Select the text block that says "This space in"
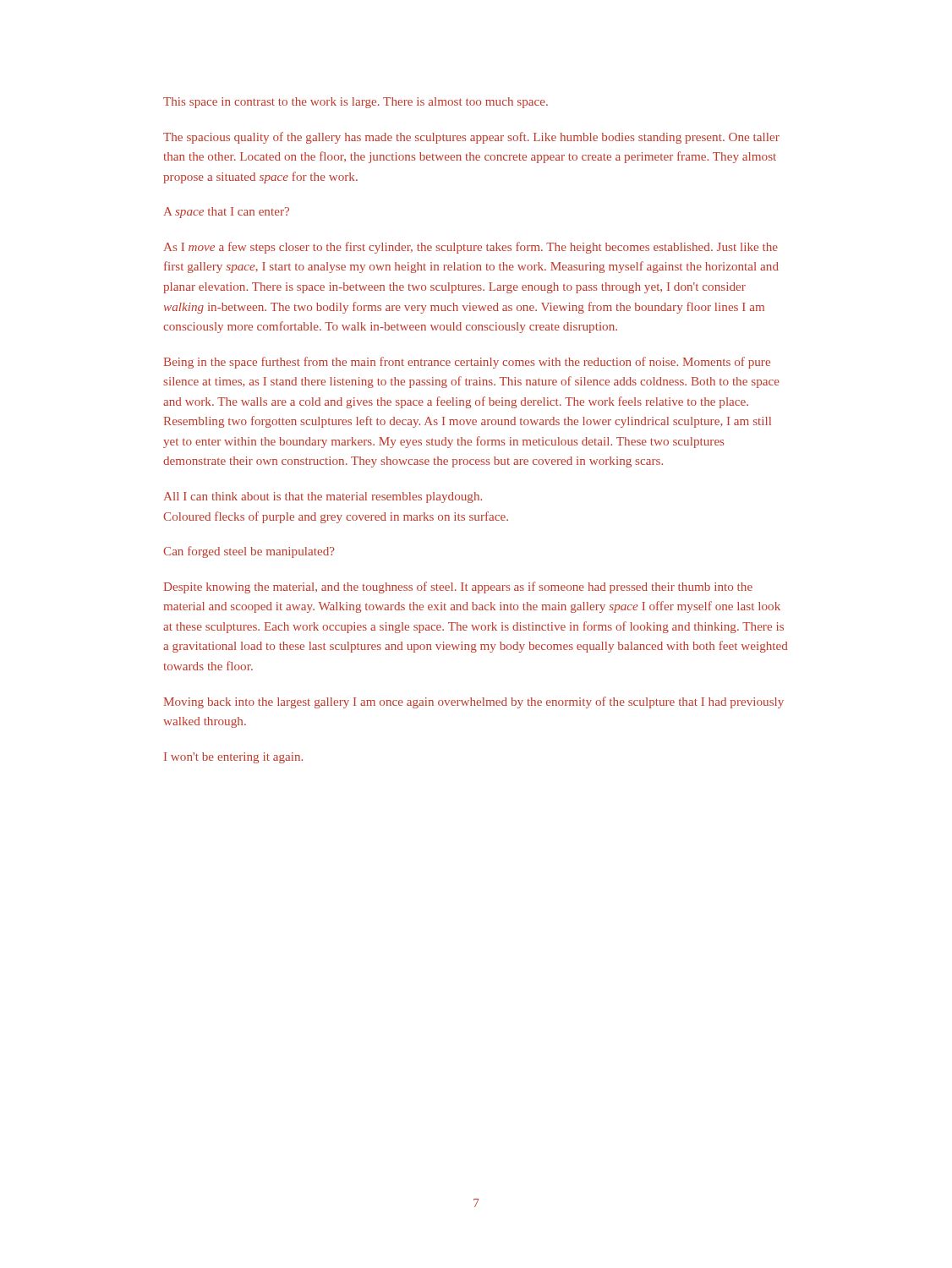Screen dimensions: 1268x952 click(356, 101)
